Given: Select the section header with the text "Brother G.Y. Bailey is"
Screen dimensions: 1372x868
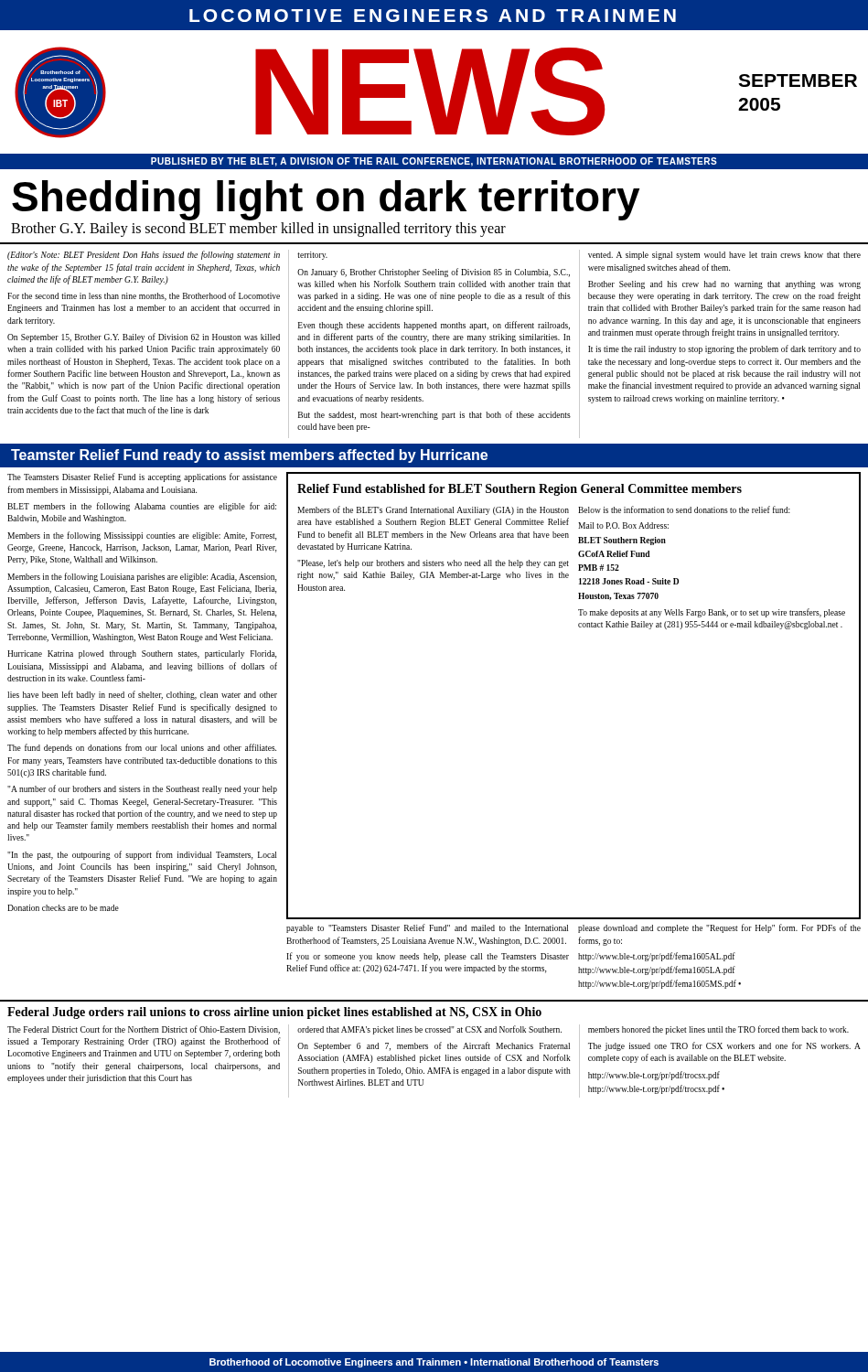Looking at the screenshot, I should pos(258,229).
